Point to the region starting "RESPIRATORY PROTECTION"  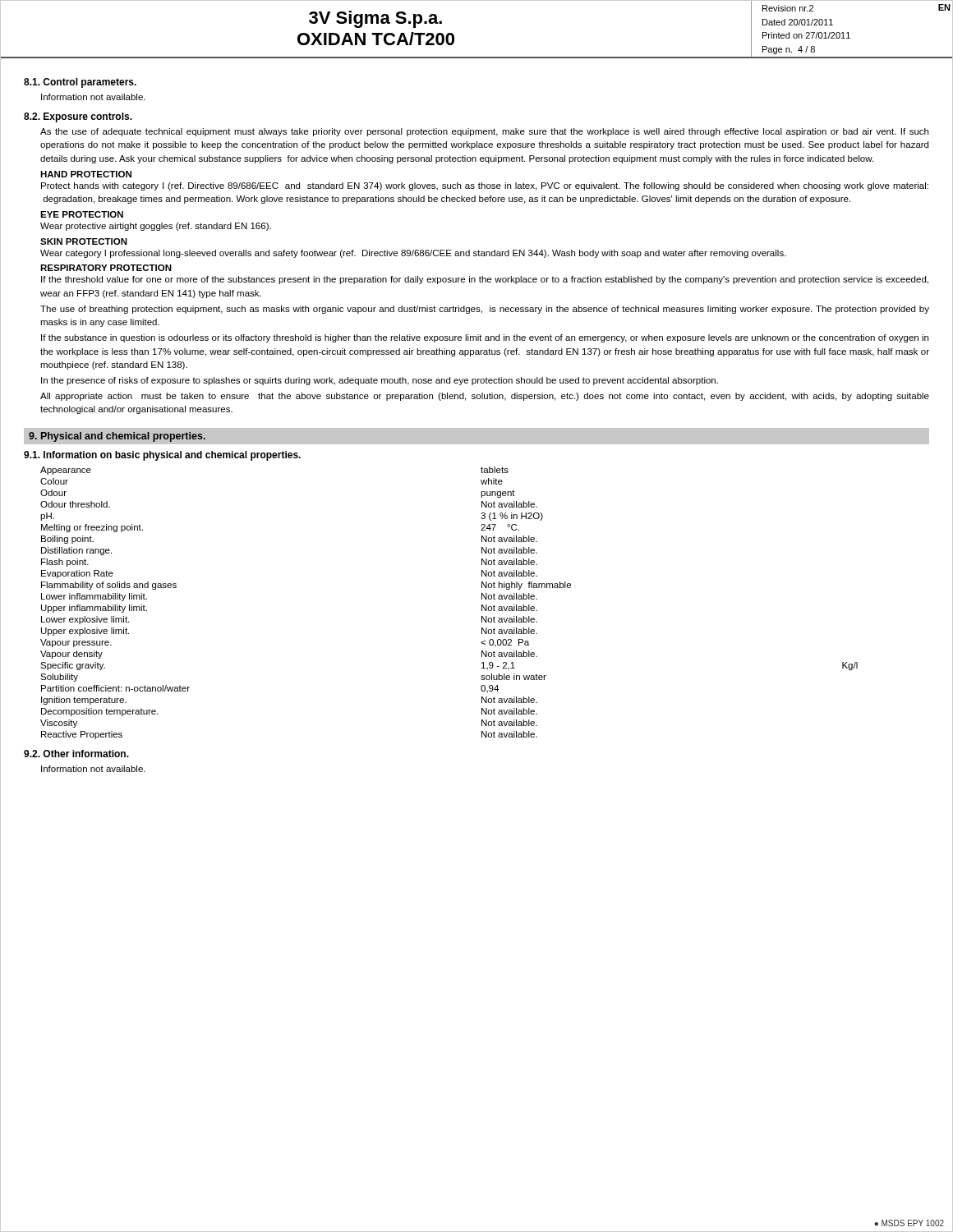click(x=106, y=268)
